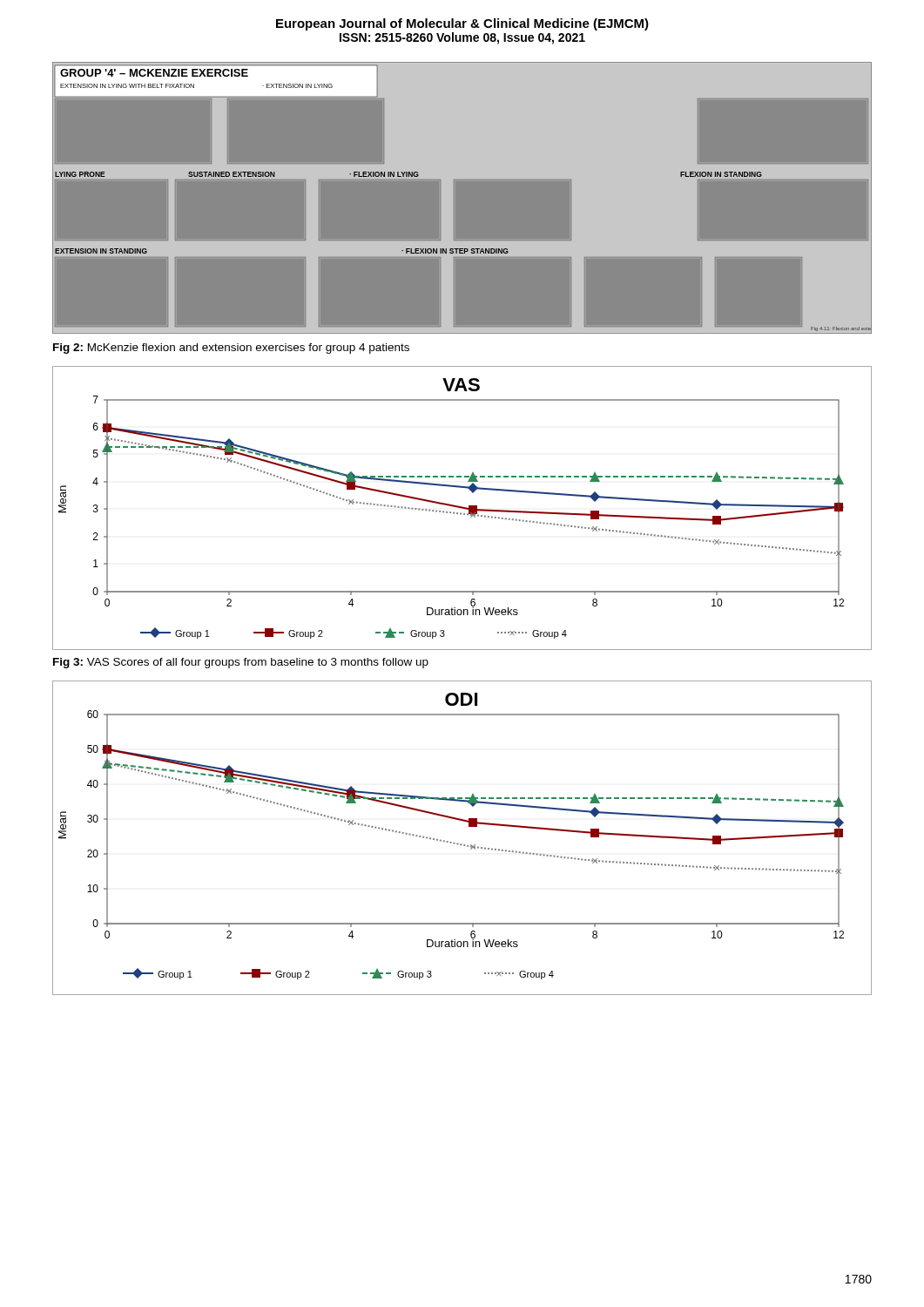Click the caption that begins "Fig 3: VAS Scores of all four"
Viewport: 924px width, 1307px height.
tap(240, 662)
